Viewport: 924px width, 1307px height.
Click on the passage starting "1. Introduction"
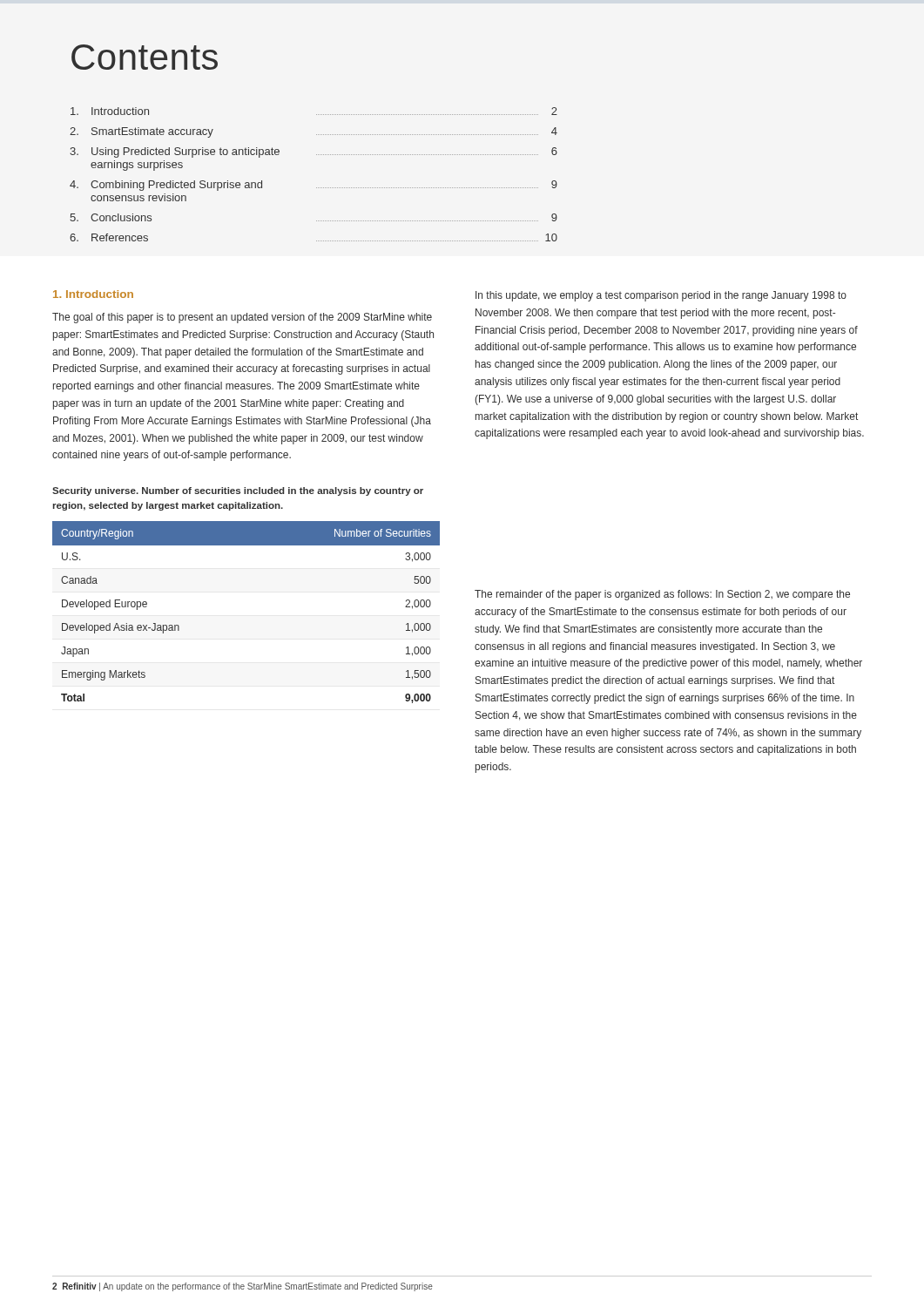click(x=93, y=294)
